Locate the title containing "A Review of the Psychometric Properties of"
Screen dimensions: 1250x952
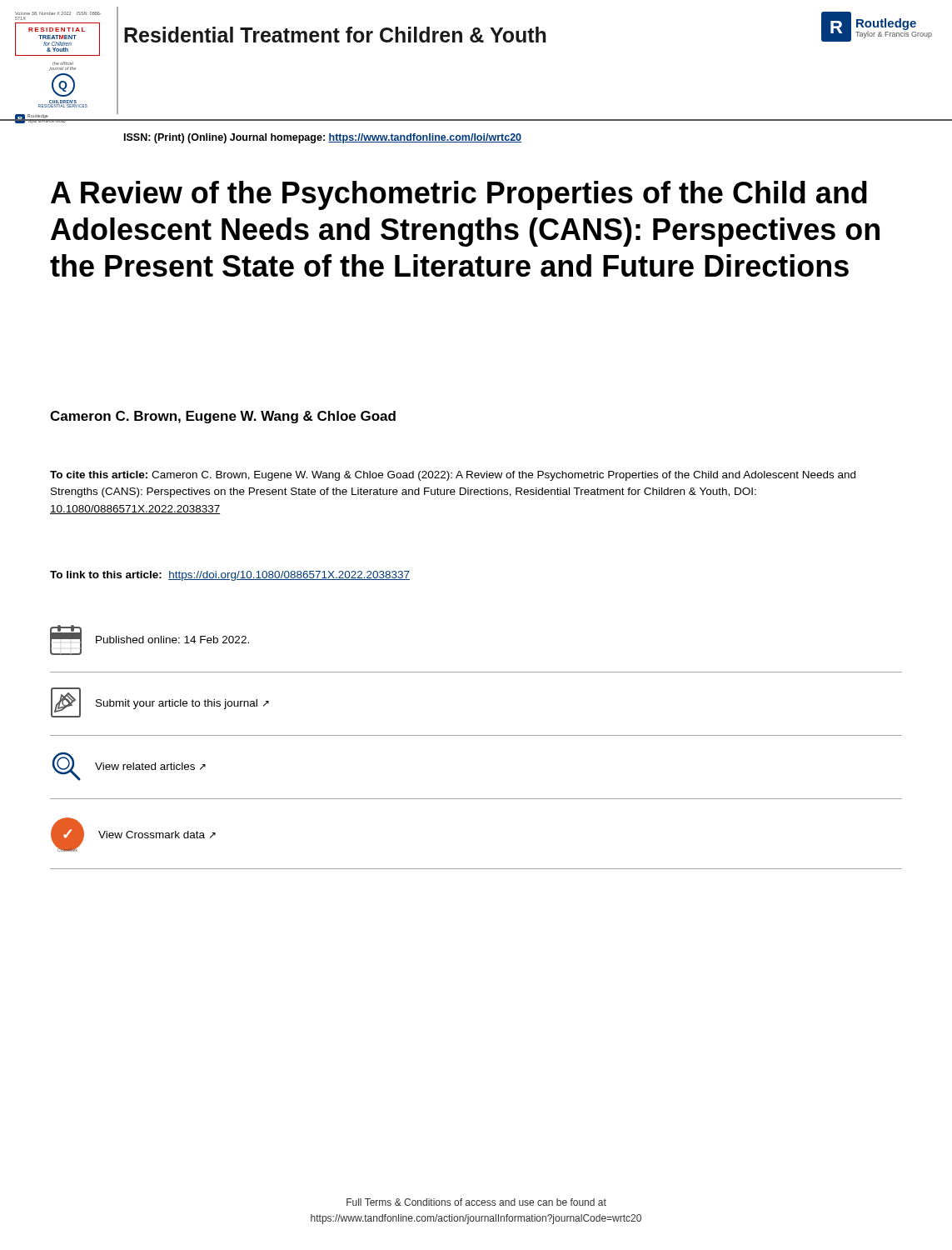(x=466, y=230)
